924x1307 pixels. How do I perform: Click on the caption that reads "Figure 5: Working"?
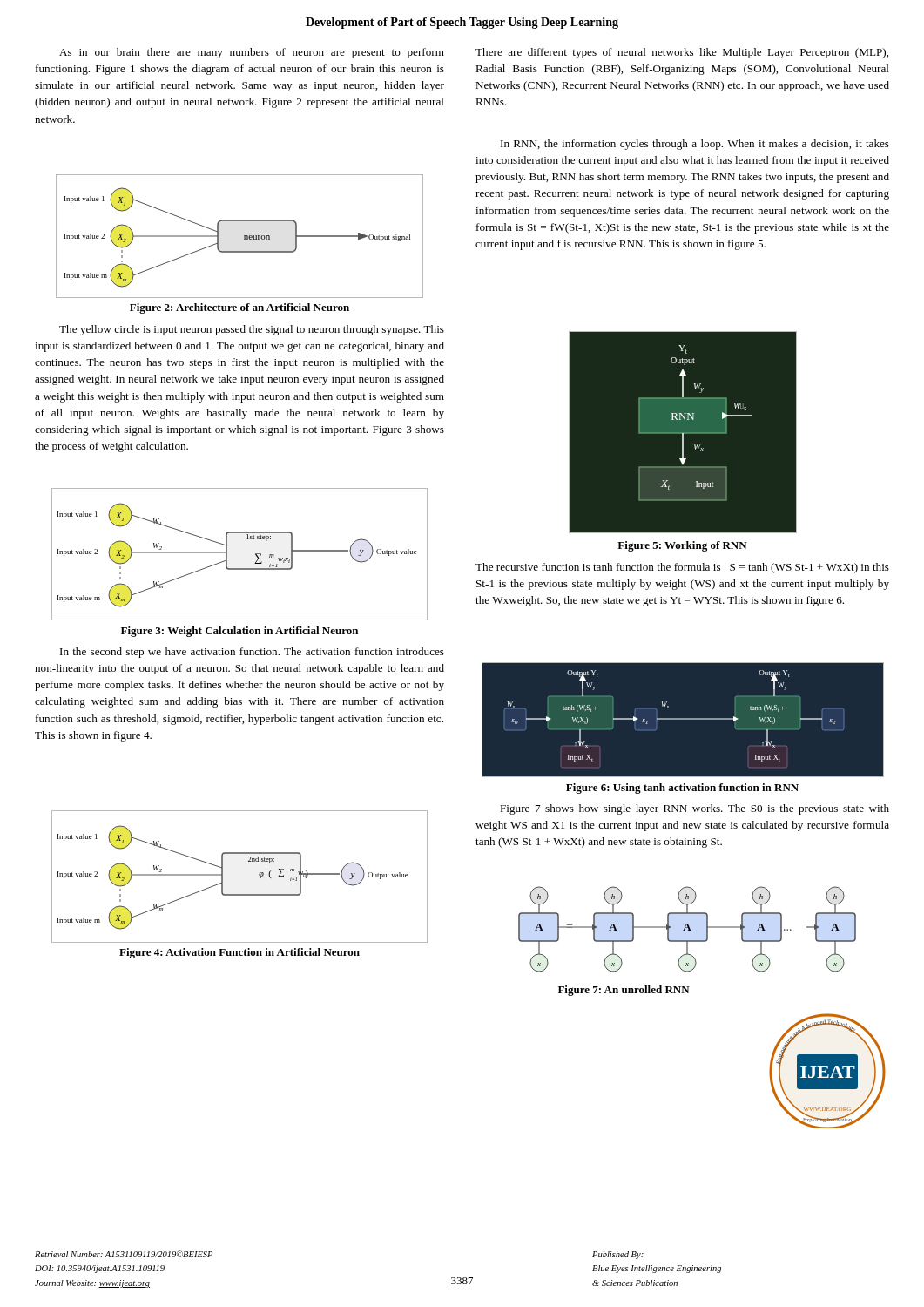(682, 545)
